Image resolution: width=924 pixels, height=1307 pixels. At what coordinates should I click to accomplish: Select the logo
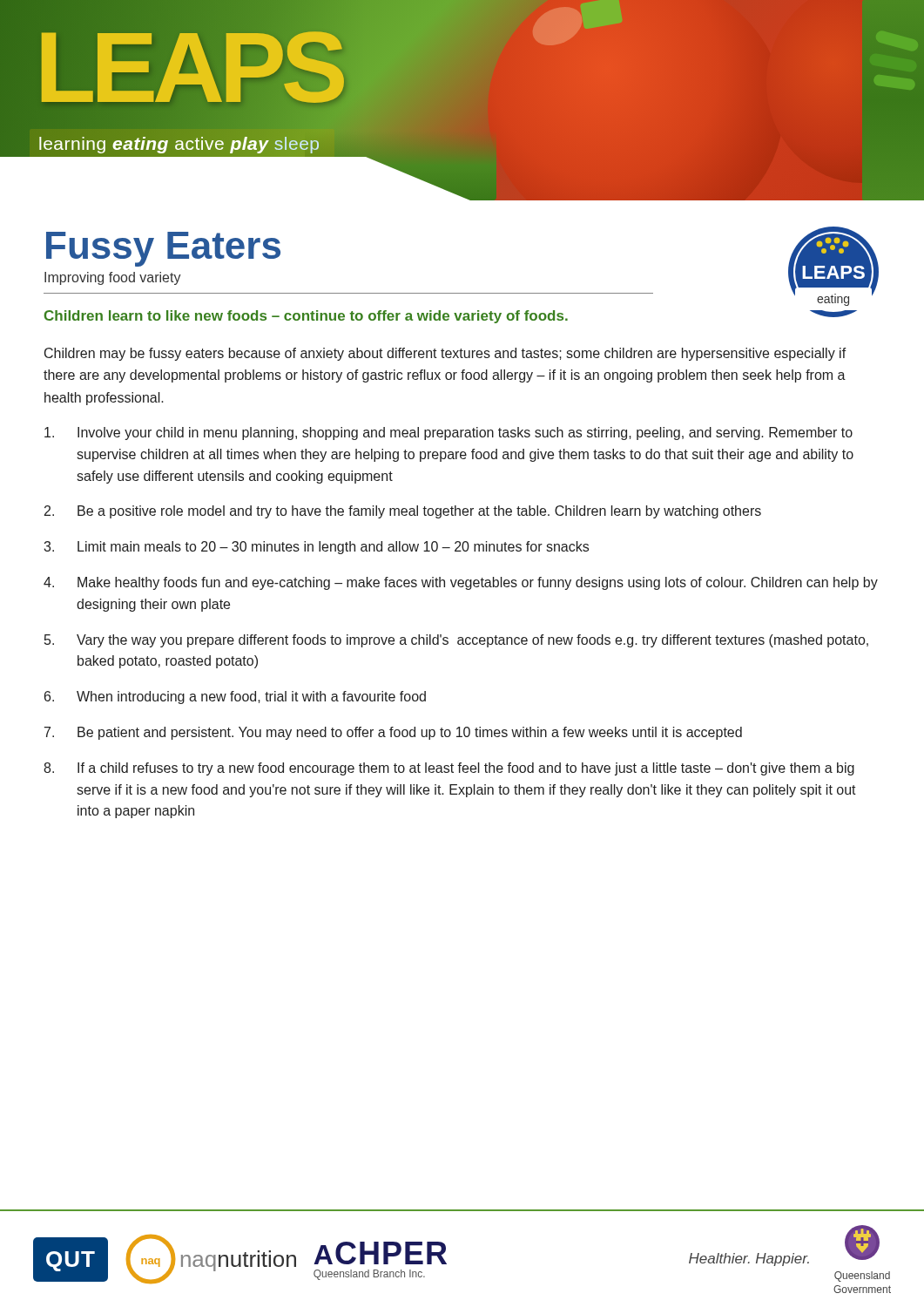pos(833,274)
